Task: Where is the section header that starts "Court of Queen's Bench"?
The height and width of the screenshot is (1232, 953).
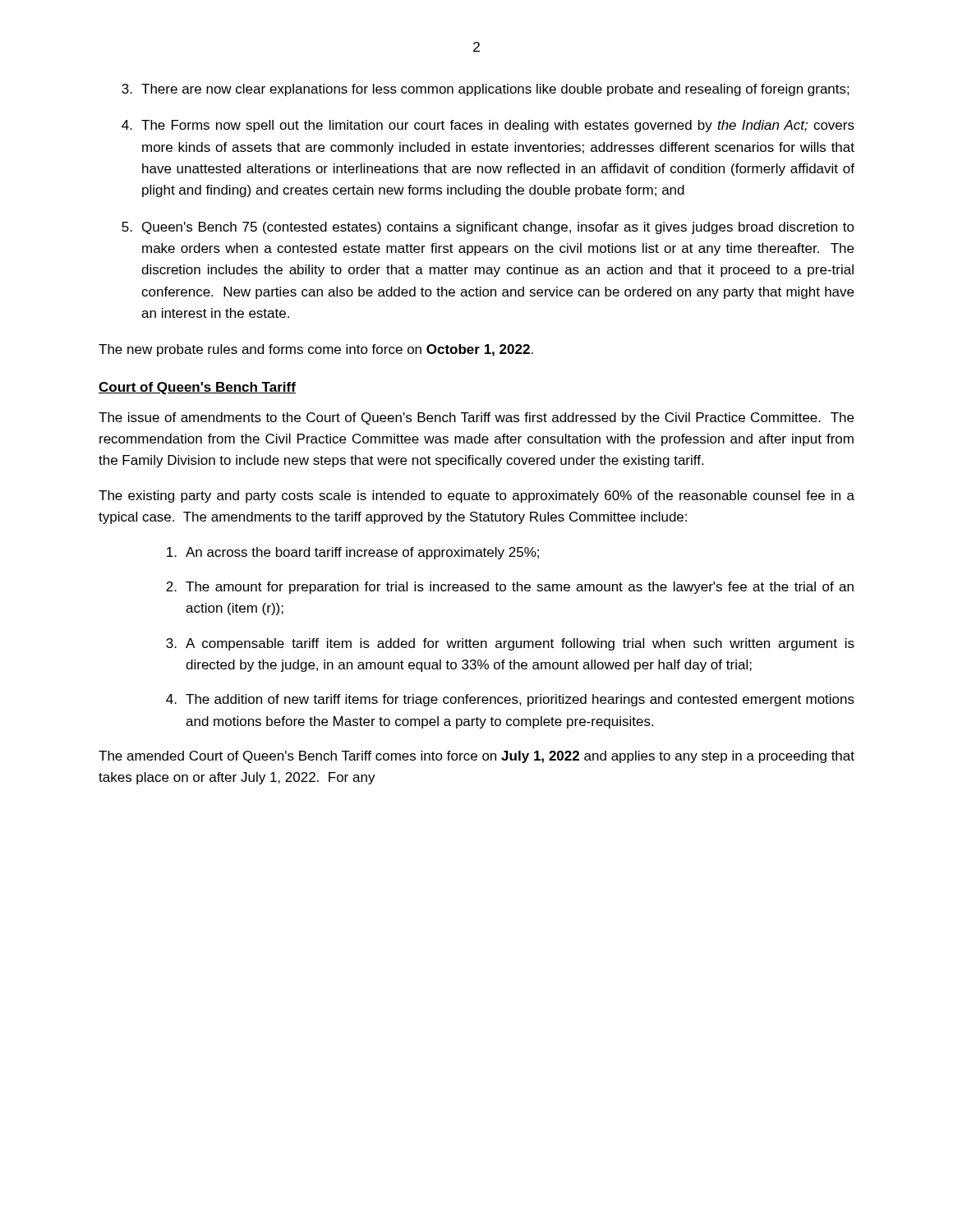Action: coord(197,387)
